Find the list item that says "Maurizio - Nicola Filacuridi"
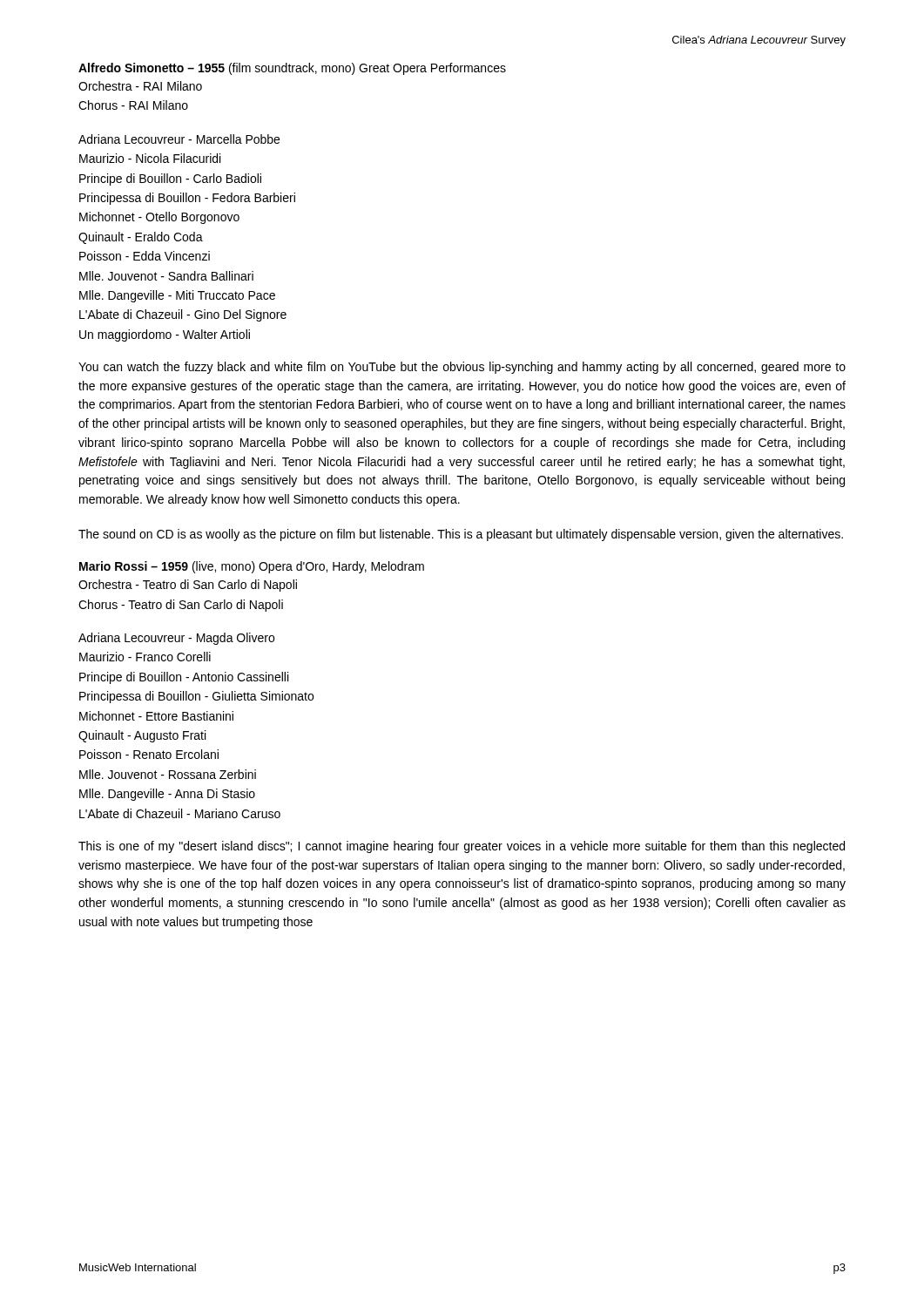 click(150, 159)
